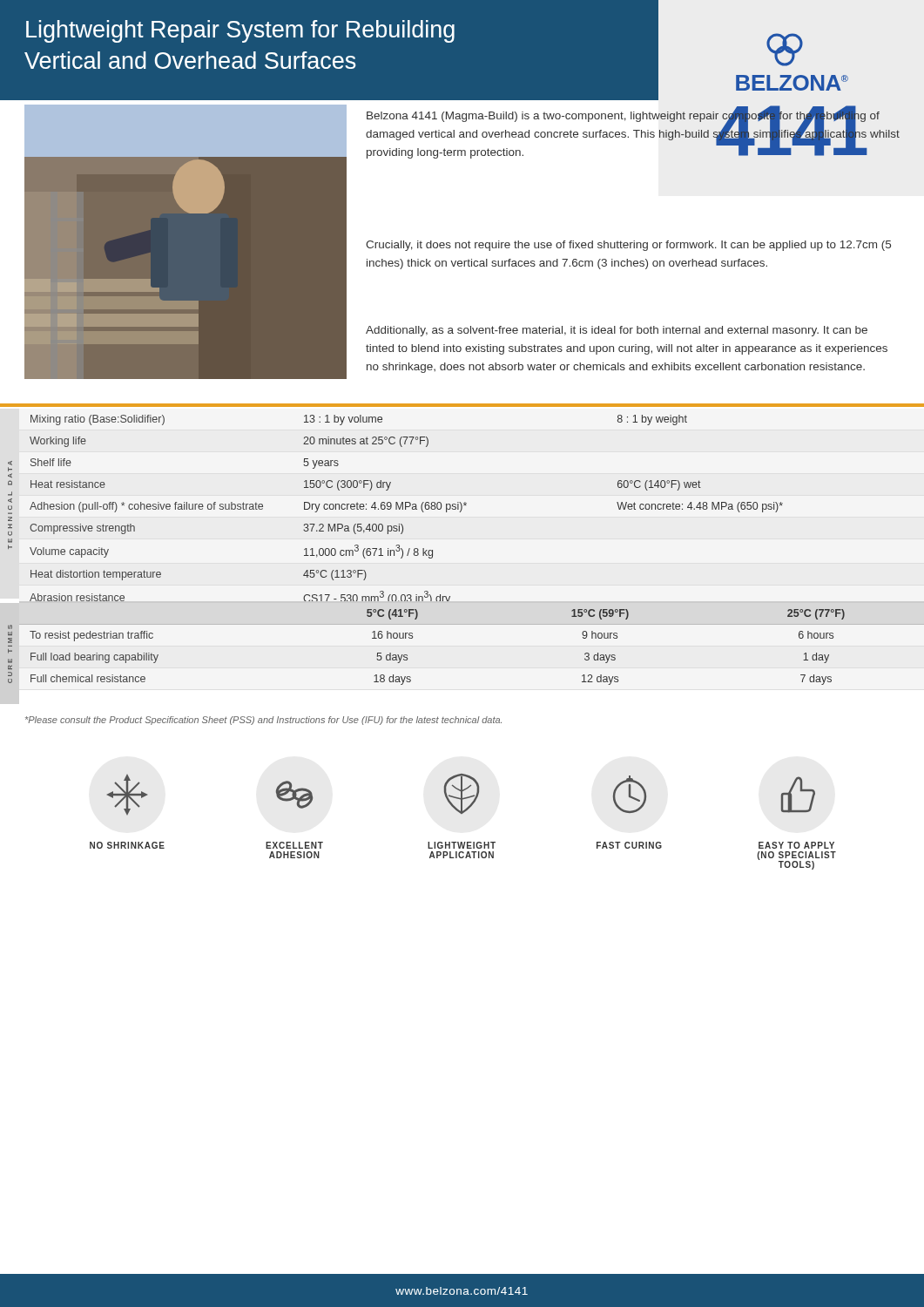Click on the table containing "Full load bearing capability"
The image size is (924, 1307).
[x=472, y=647]
